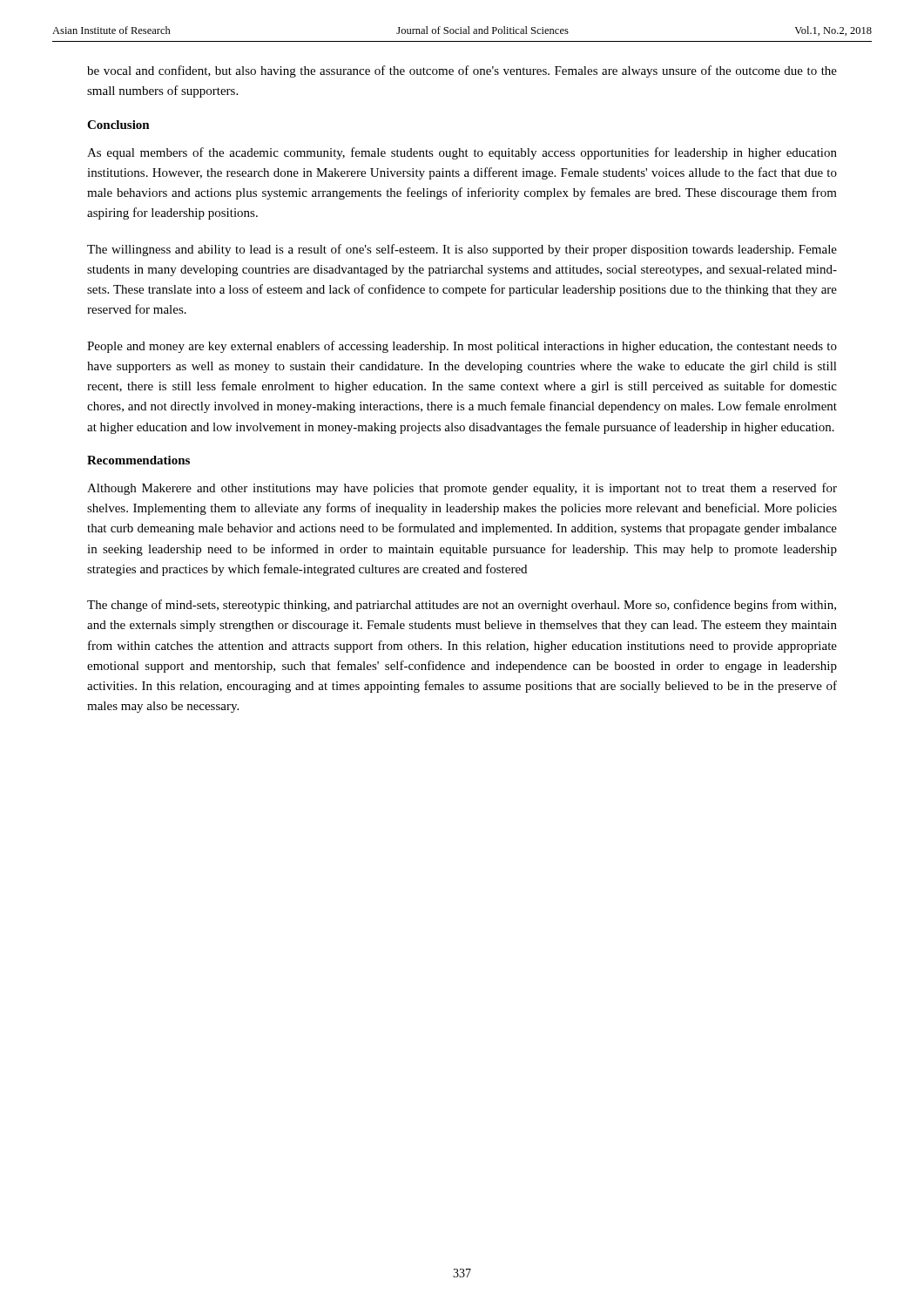The width and height of the screenshot is (924, 1307).
Task: Locate the block of text that opens with "Although Makerere and other institutions may have"
Action: pyautogui.click(x=462, y=528)
